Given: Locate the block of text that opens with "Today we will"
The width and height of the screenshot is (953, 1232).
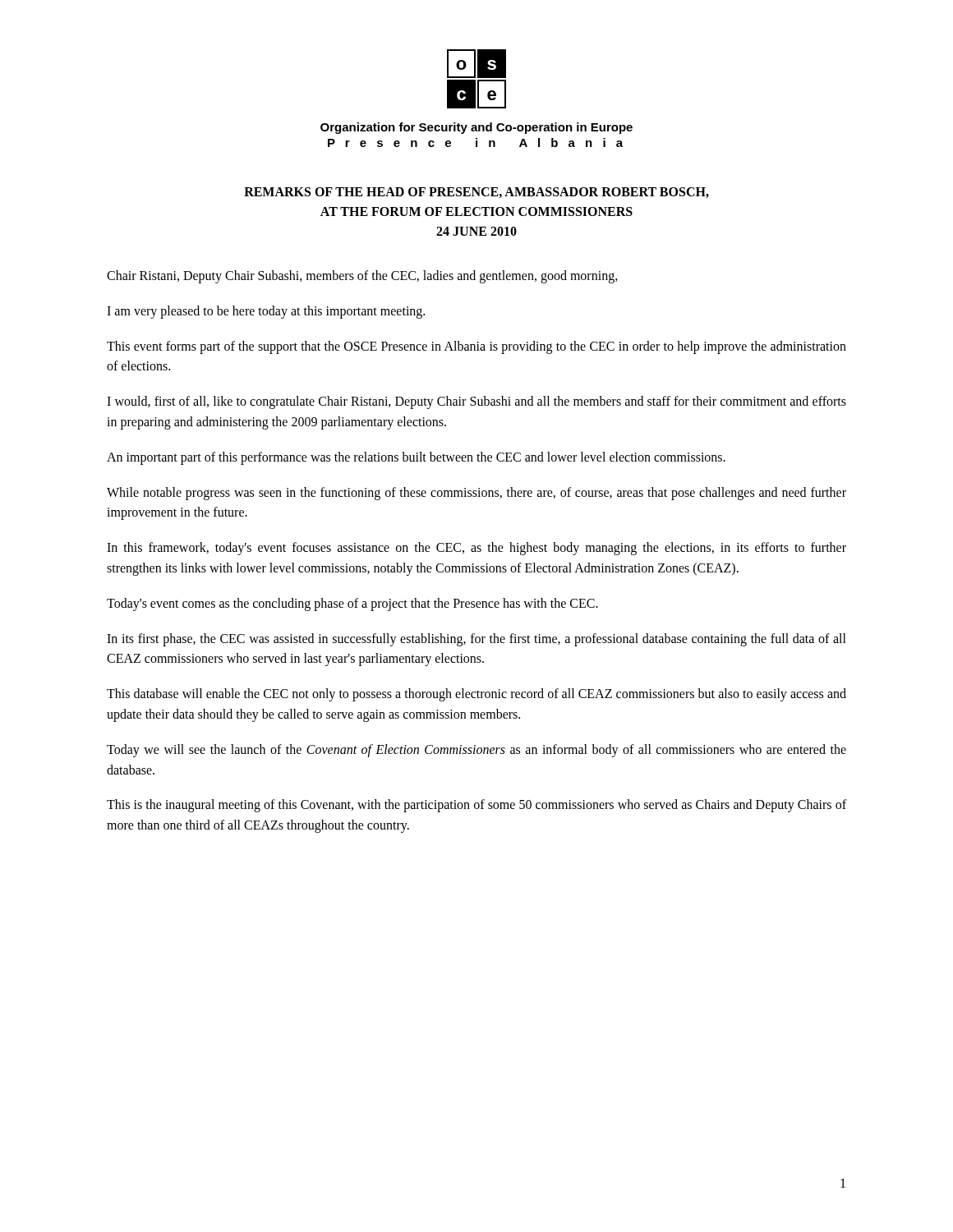Looking at the screenshot, I should point(476,759).
